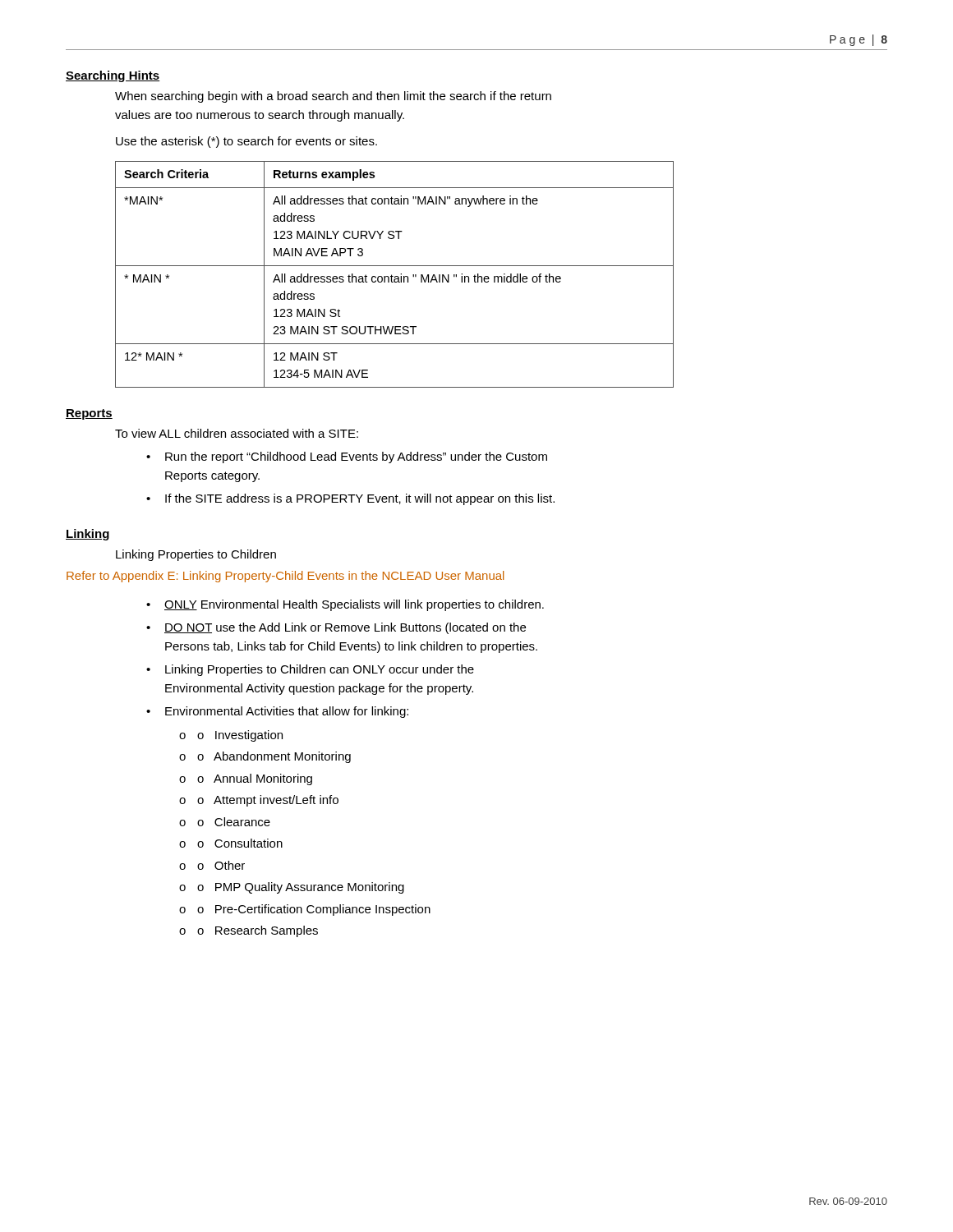Point to "o Consultation"

(x=240, y=843)
